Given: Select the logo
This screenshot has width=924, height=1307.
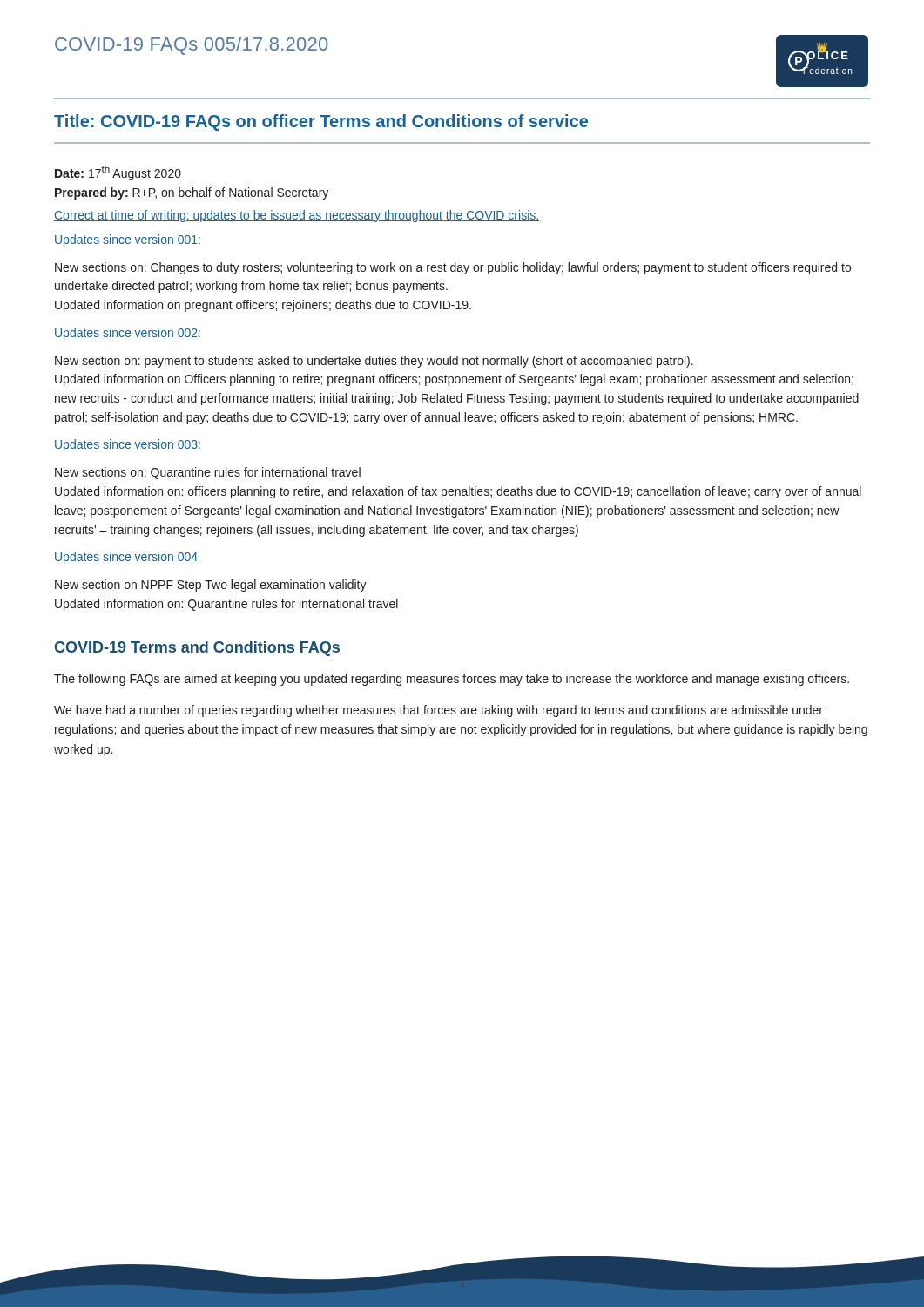Looking at the screenshot, I should [x=822, y=61].
